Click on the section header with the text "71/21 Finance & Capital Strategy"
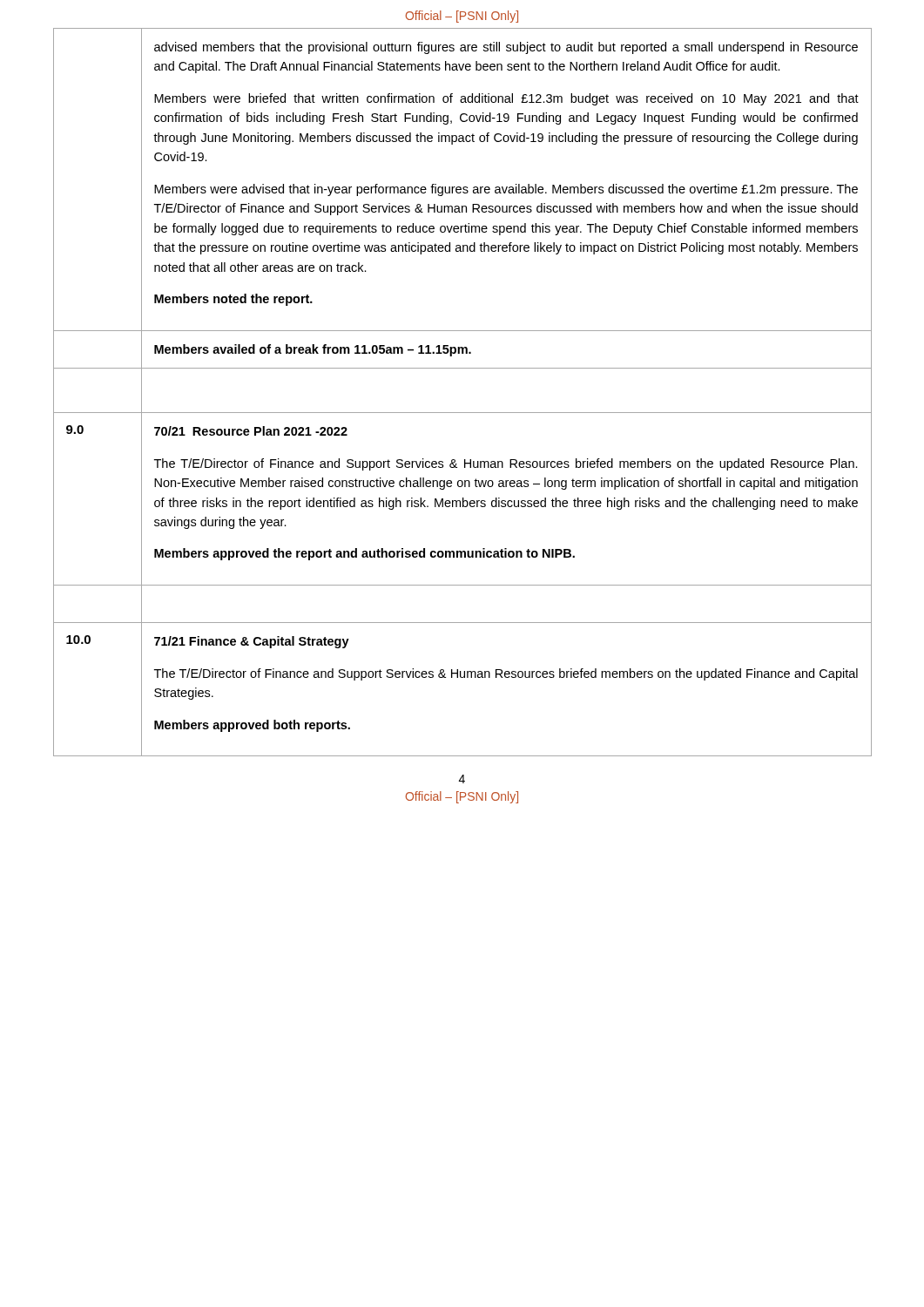The width and height of the screenshot is (924, 1307). point(252,642)
